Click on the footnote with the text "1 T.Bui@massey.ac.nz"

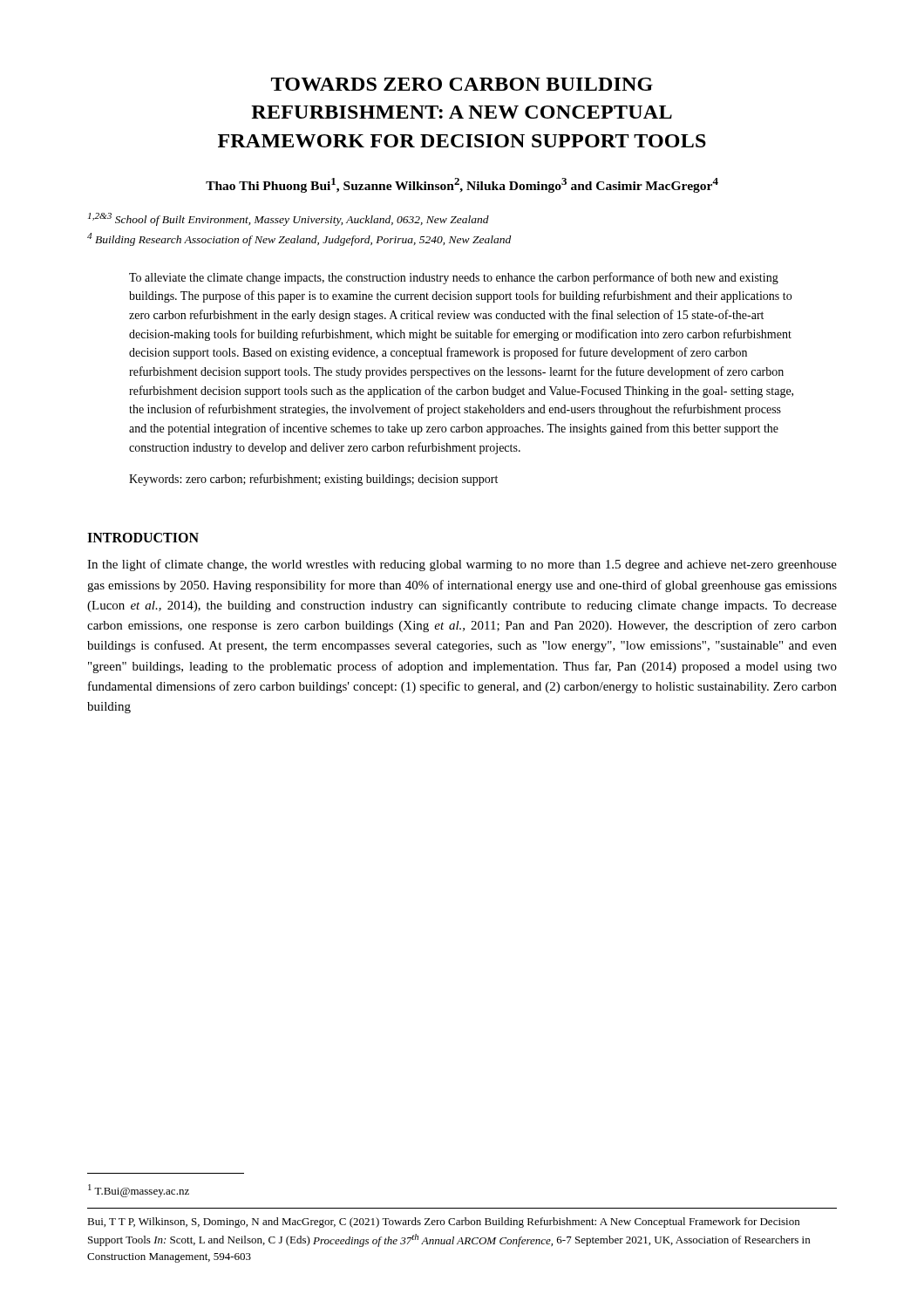(138, 1189)
